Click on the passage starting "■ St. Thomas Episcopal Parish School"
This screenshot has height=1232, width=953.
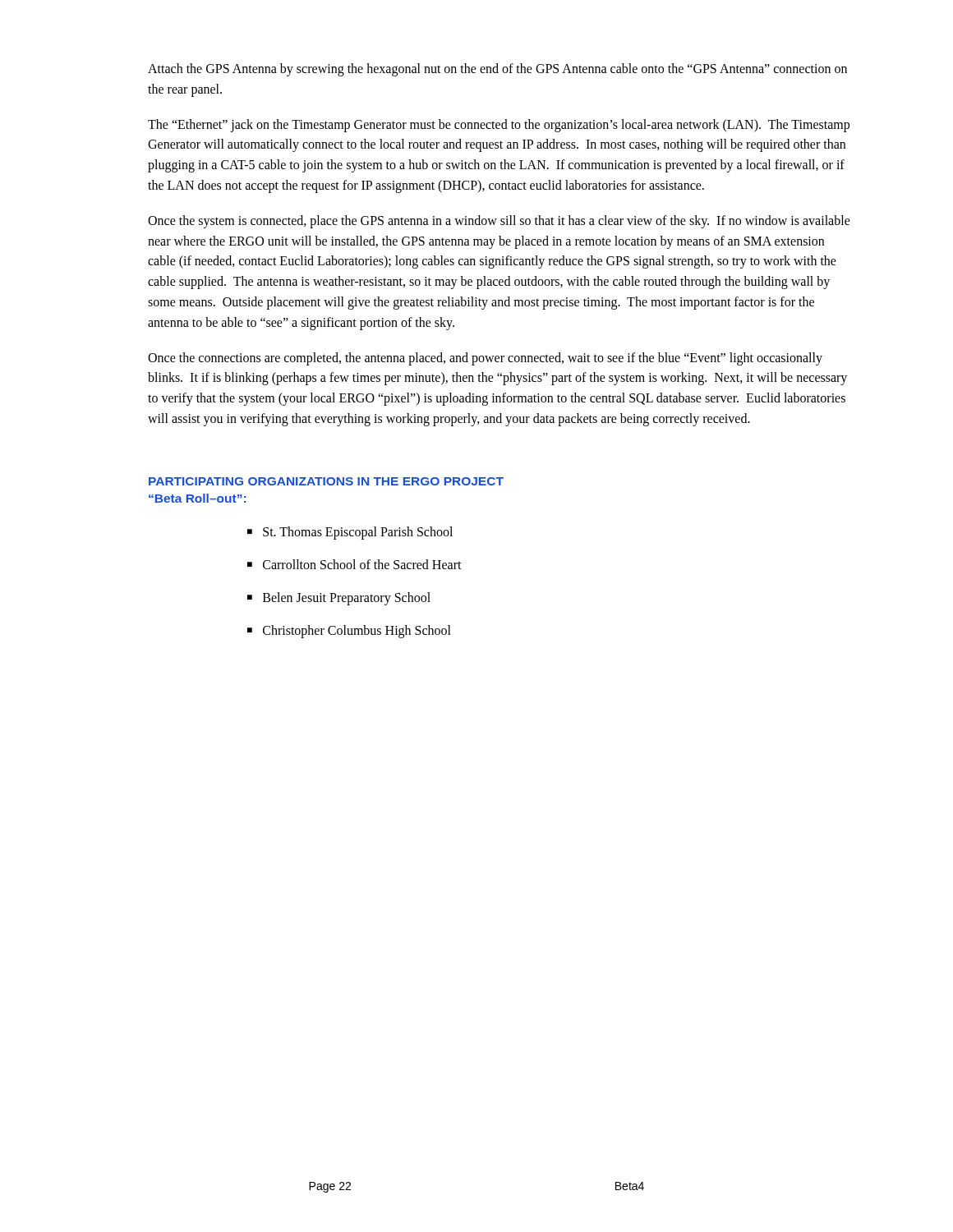[350, 532]
